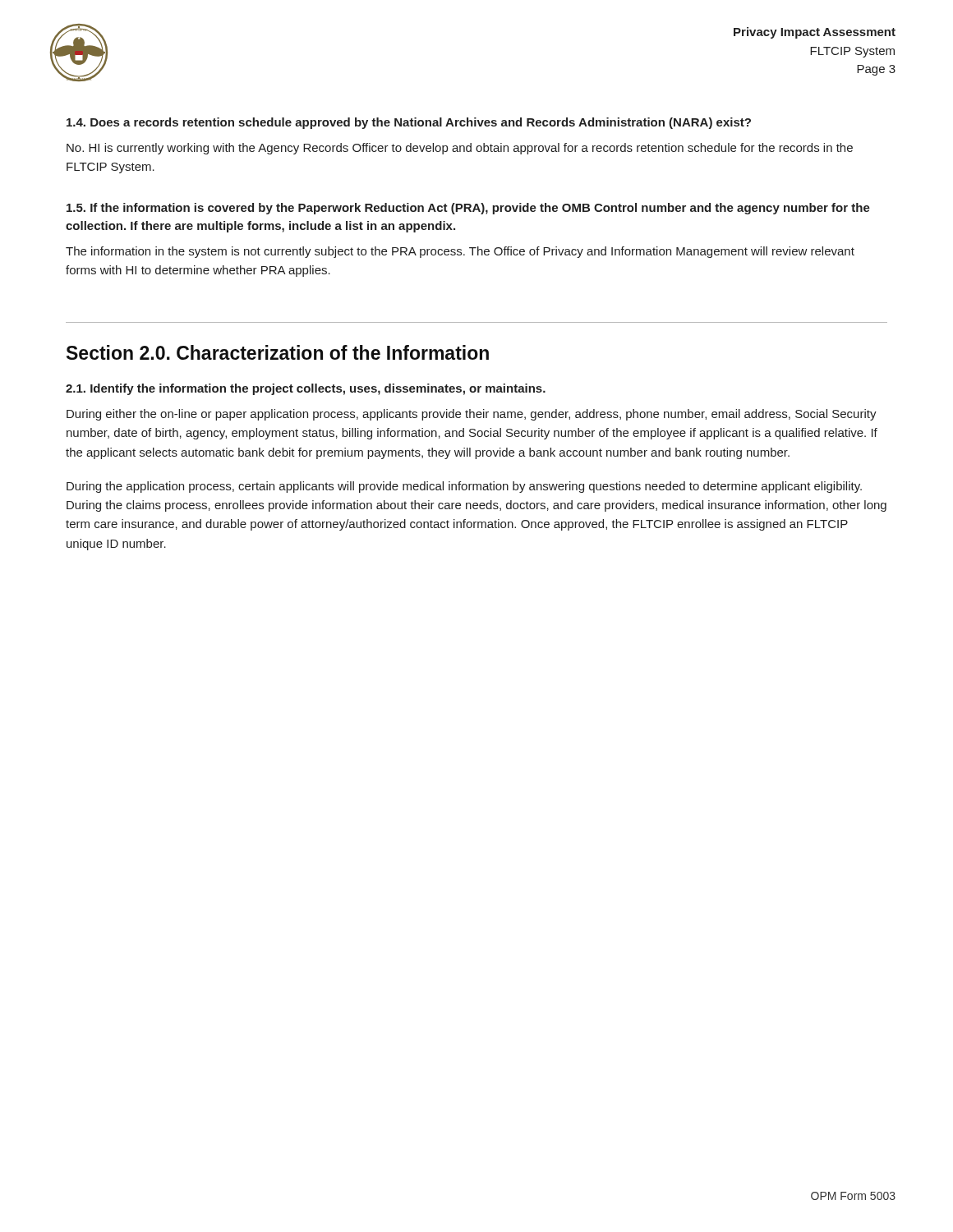The image size is (953, 1232).
Task: Where is the section header that starts "1.5. If the information"?
Action: (468, 217)
